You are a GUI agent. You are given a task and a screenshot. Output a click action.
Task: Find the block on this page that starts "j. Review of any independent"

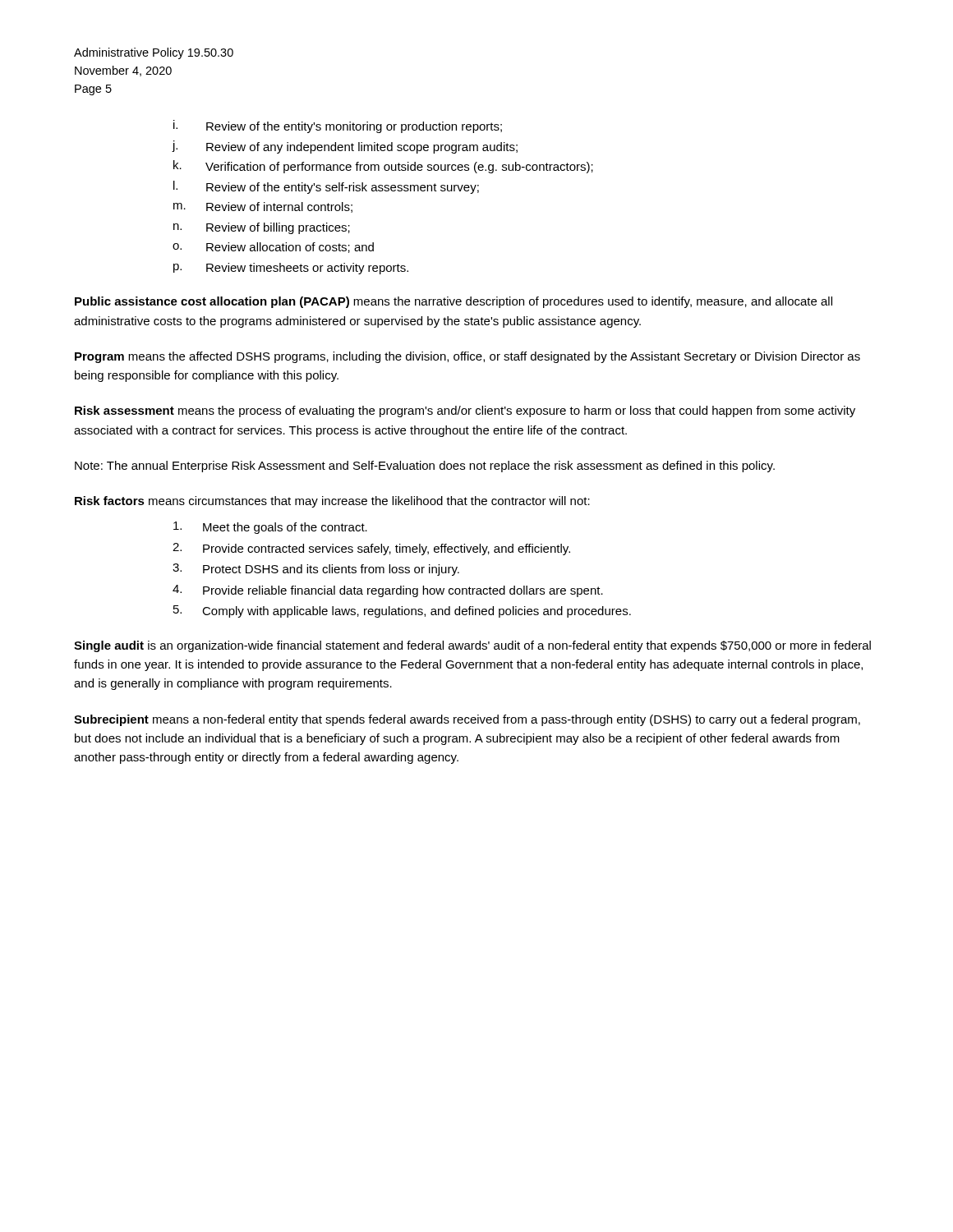[x=345, y=147]
